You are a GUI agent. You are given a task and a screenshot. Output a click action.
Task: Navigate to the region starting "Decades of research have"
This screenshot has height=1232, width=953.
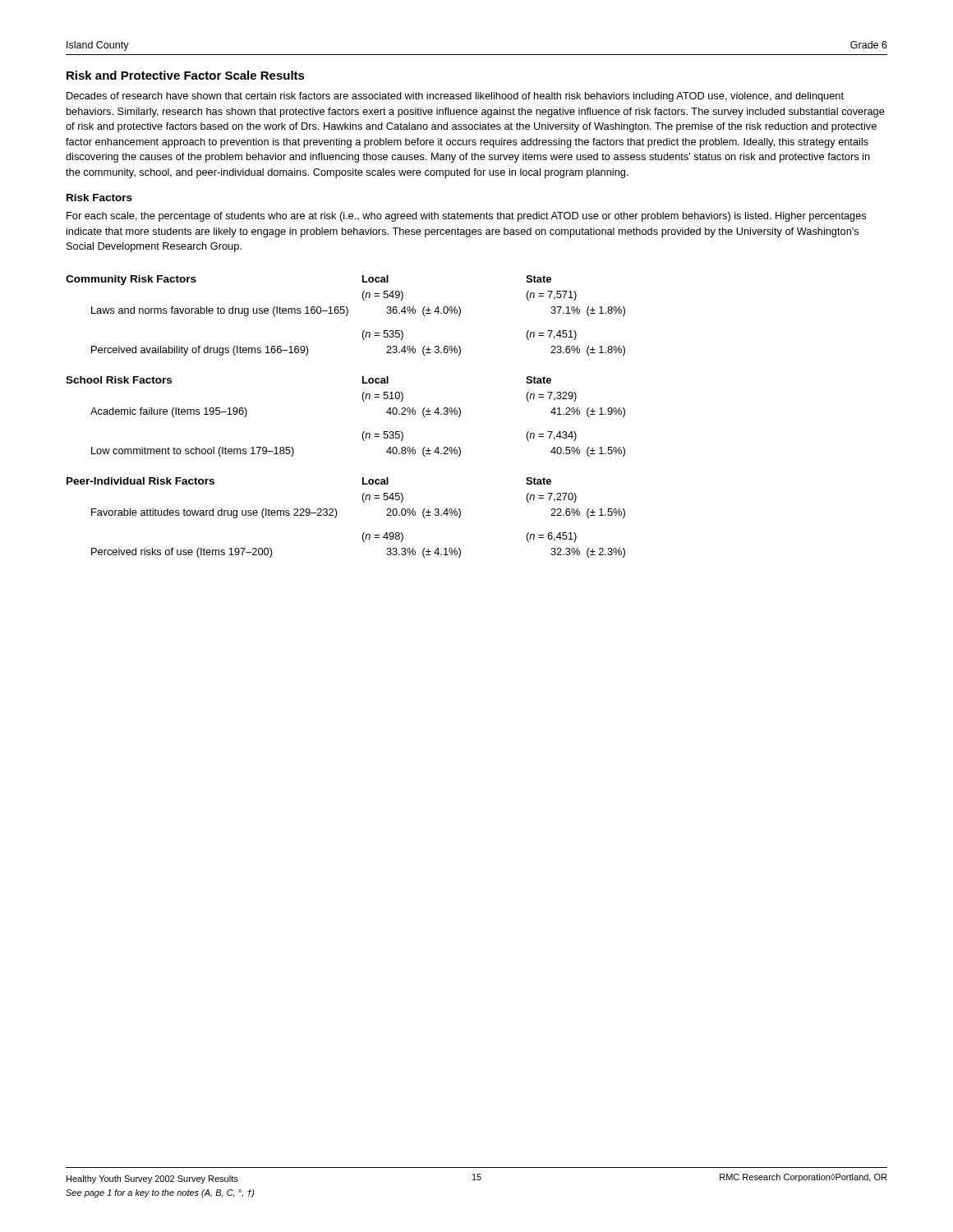coord(475,134)
